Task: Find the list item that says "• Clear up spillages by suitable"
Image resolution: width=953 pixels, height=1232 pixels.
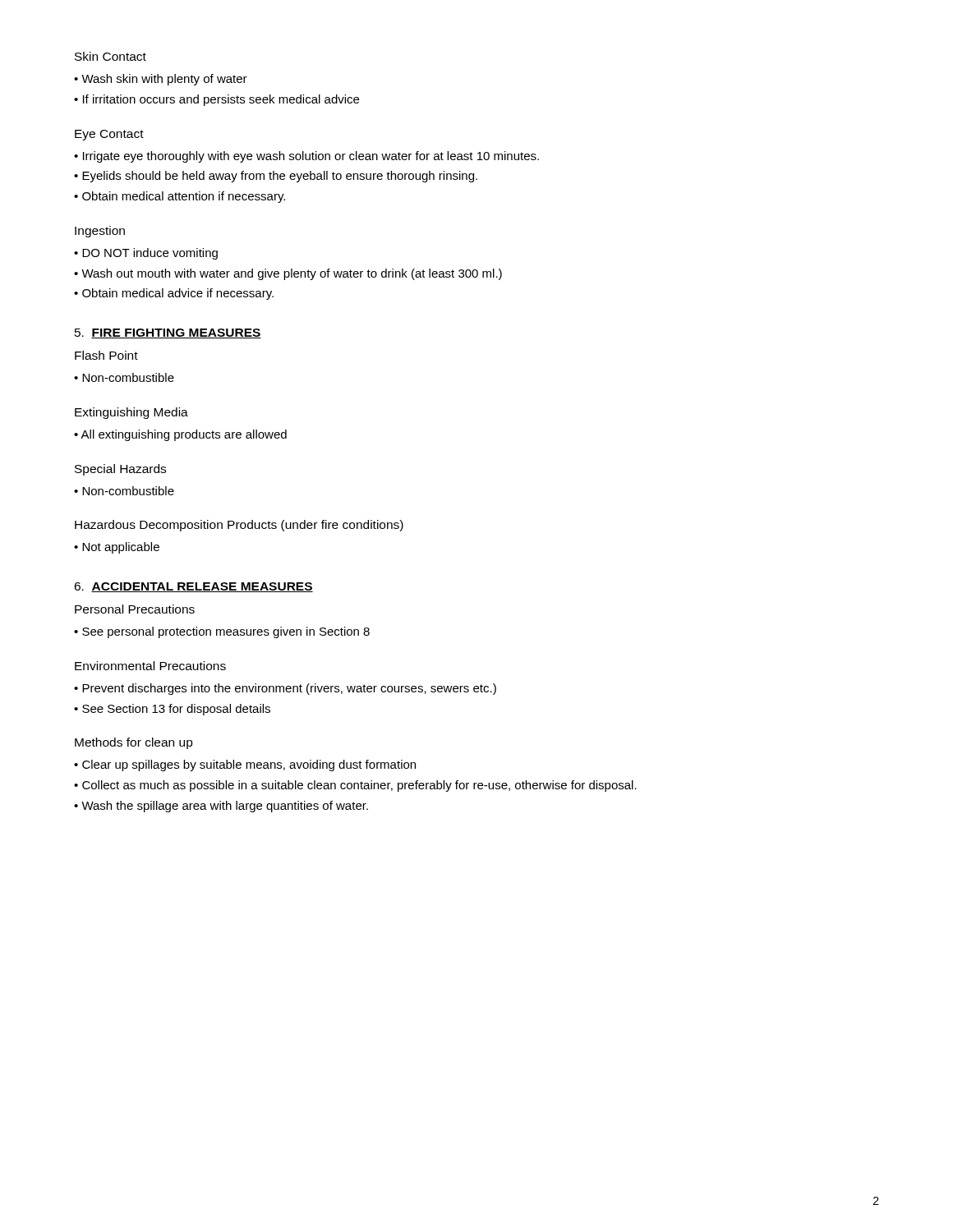Action: [x=245, y=764]
